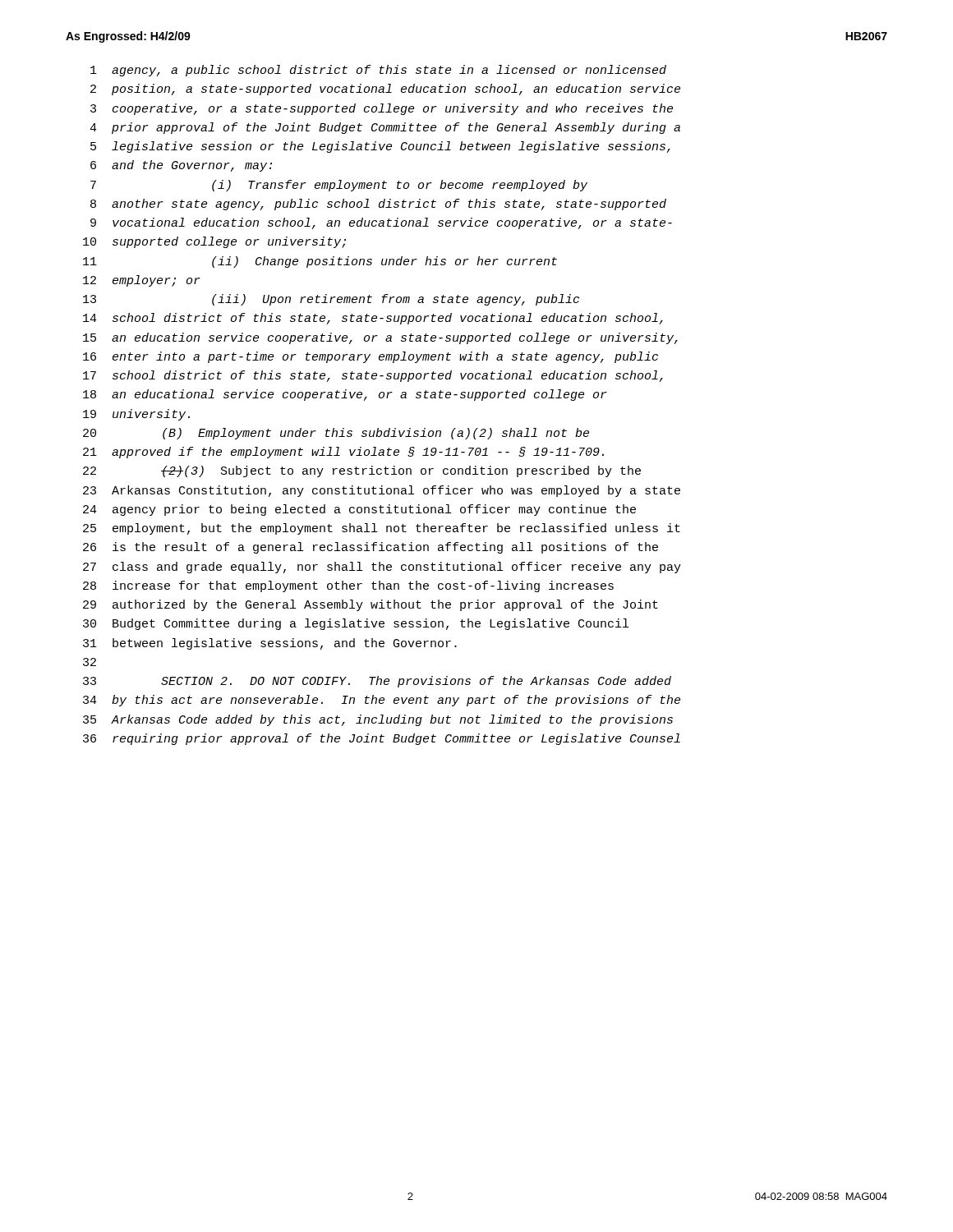Image resolution: width=953 pixels, height=1232 pixels.
Task: Locate the list item containing "29 authorized by the General Assembly without"
Action: (x=476, y=606)
